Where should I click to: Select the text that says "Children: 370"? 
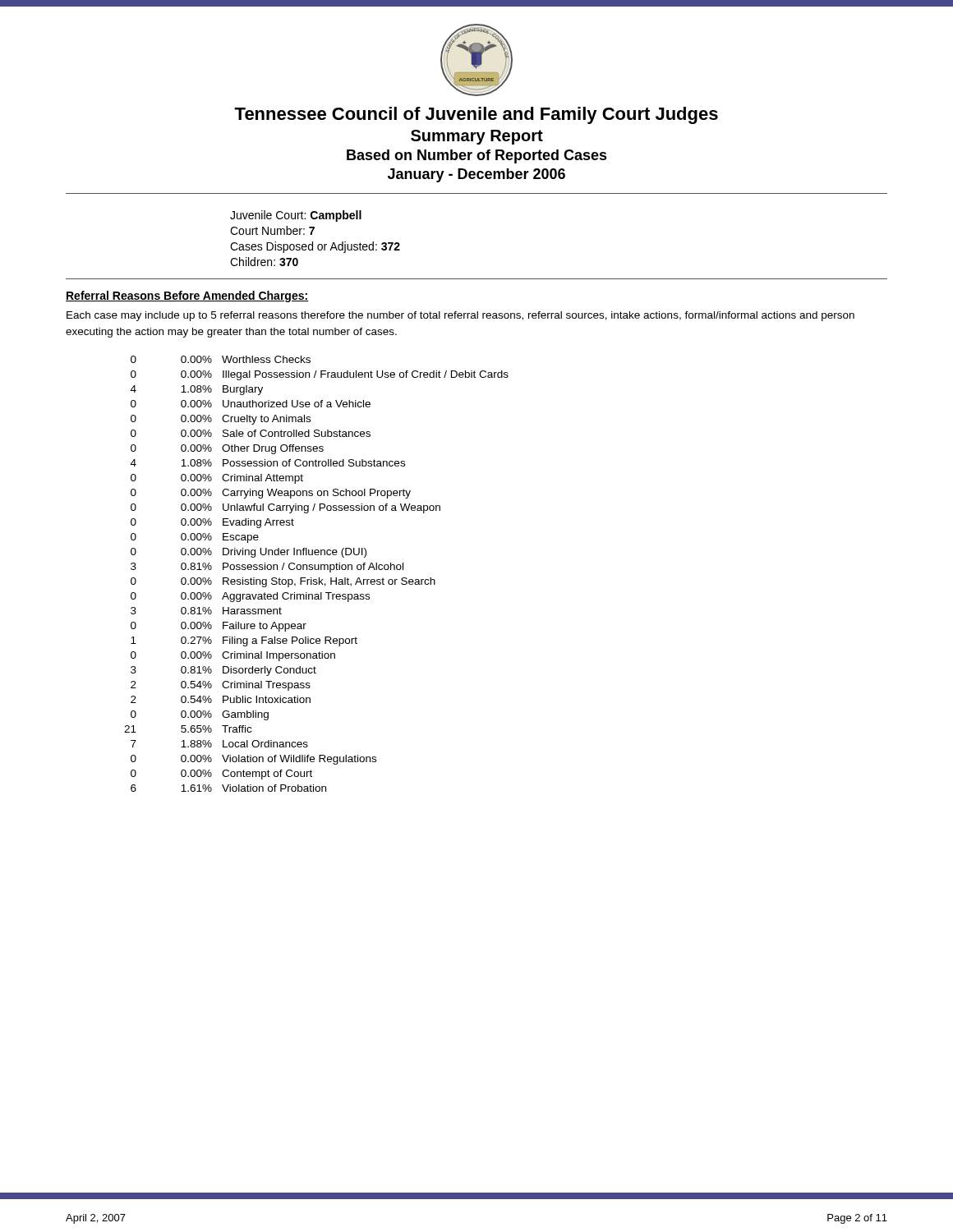(x=264, y=262)
